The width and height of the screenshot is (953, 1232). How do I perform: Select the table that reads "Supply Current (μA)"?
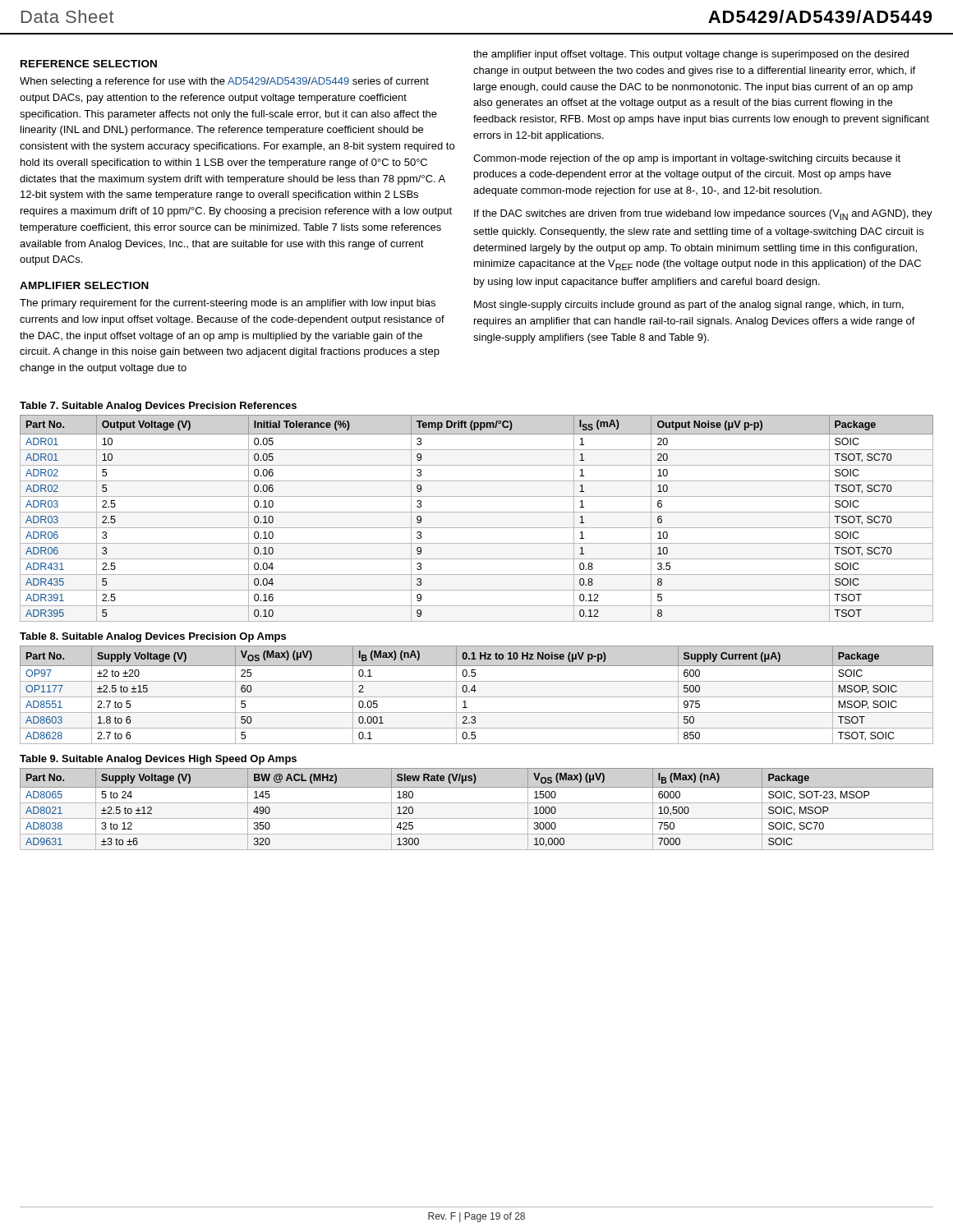click(476, 695)
